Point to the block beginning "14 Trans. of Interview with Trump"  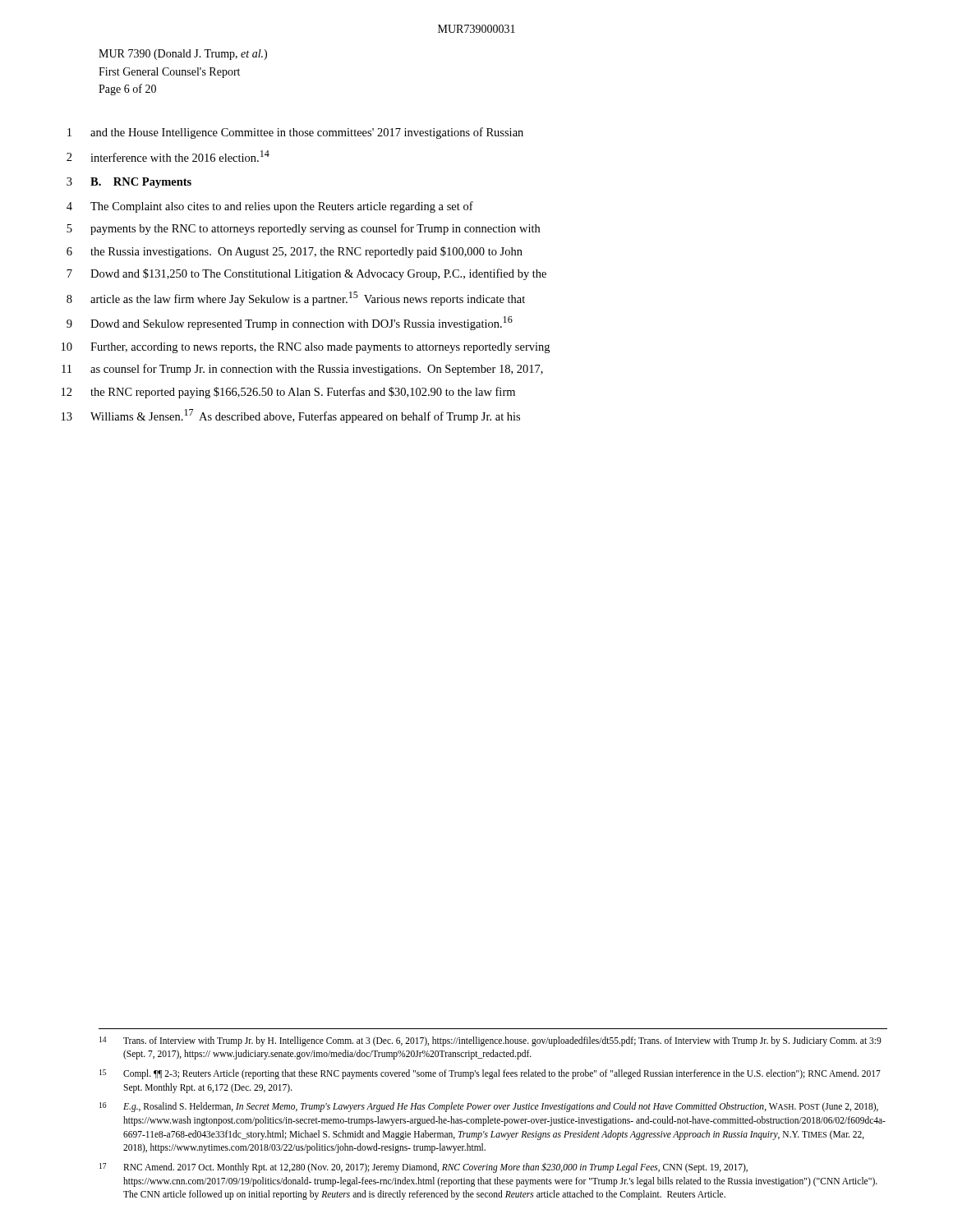tap(493, 1047)
